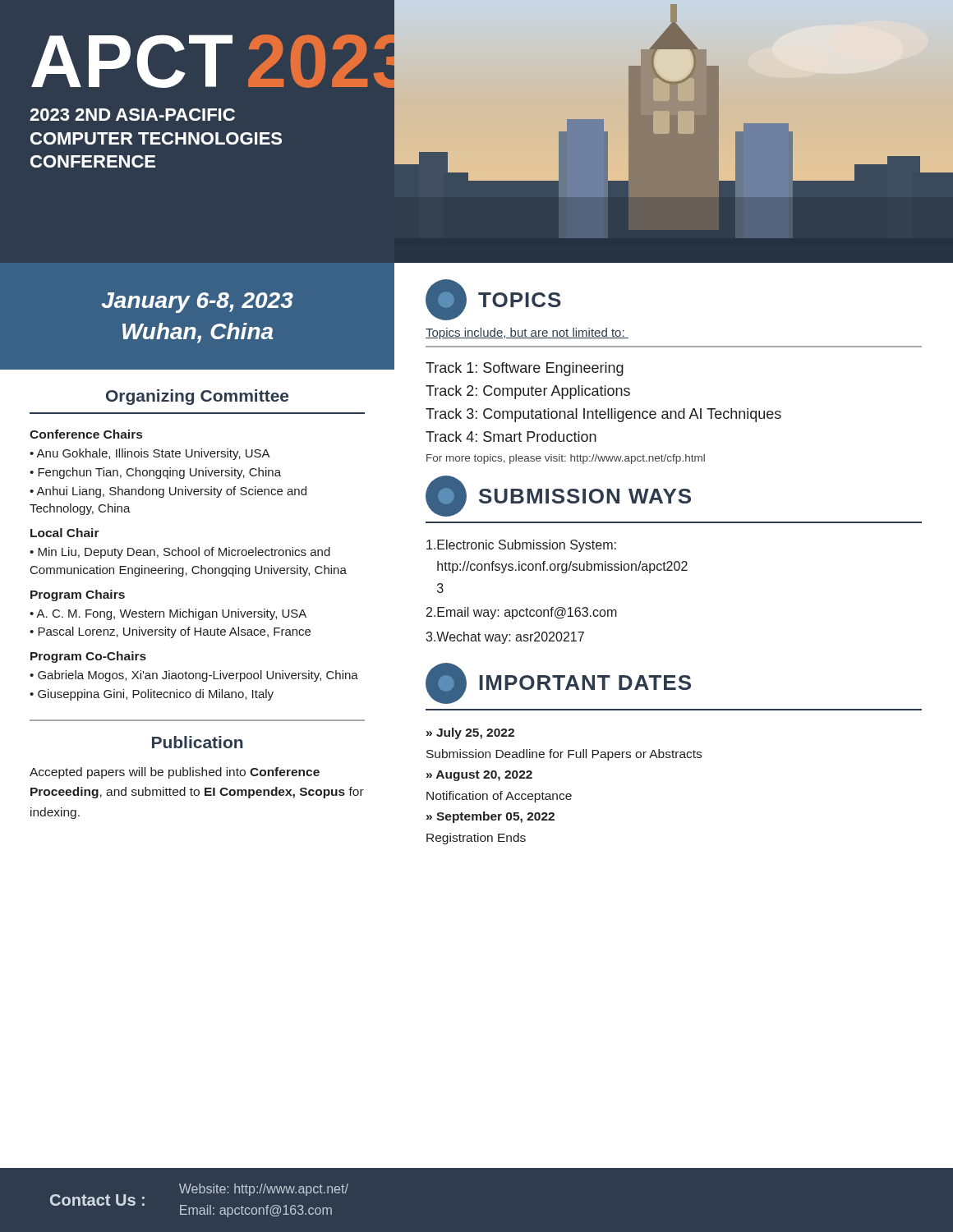This screenshot has height=1232, width=953.
Task: Where is the passage that starts "Track 4: Smart"?
Action: (x=511, y=437)
